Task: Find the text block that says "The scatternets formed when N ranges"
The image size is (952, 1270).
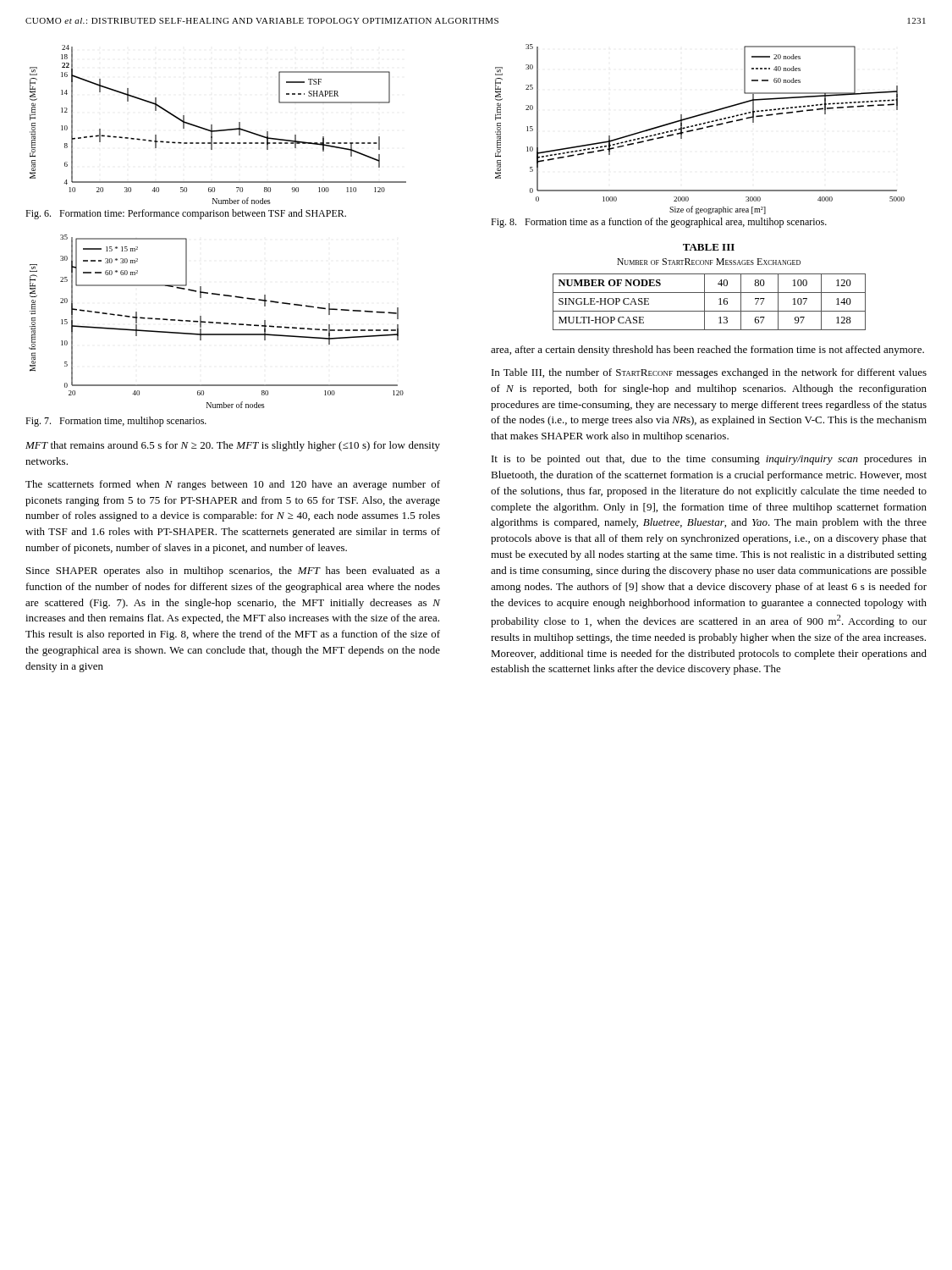Action: pos(233,515)
